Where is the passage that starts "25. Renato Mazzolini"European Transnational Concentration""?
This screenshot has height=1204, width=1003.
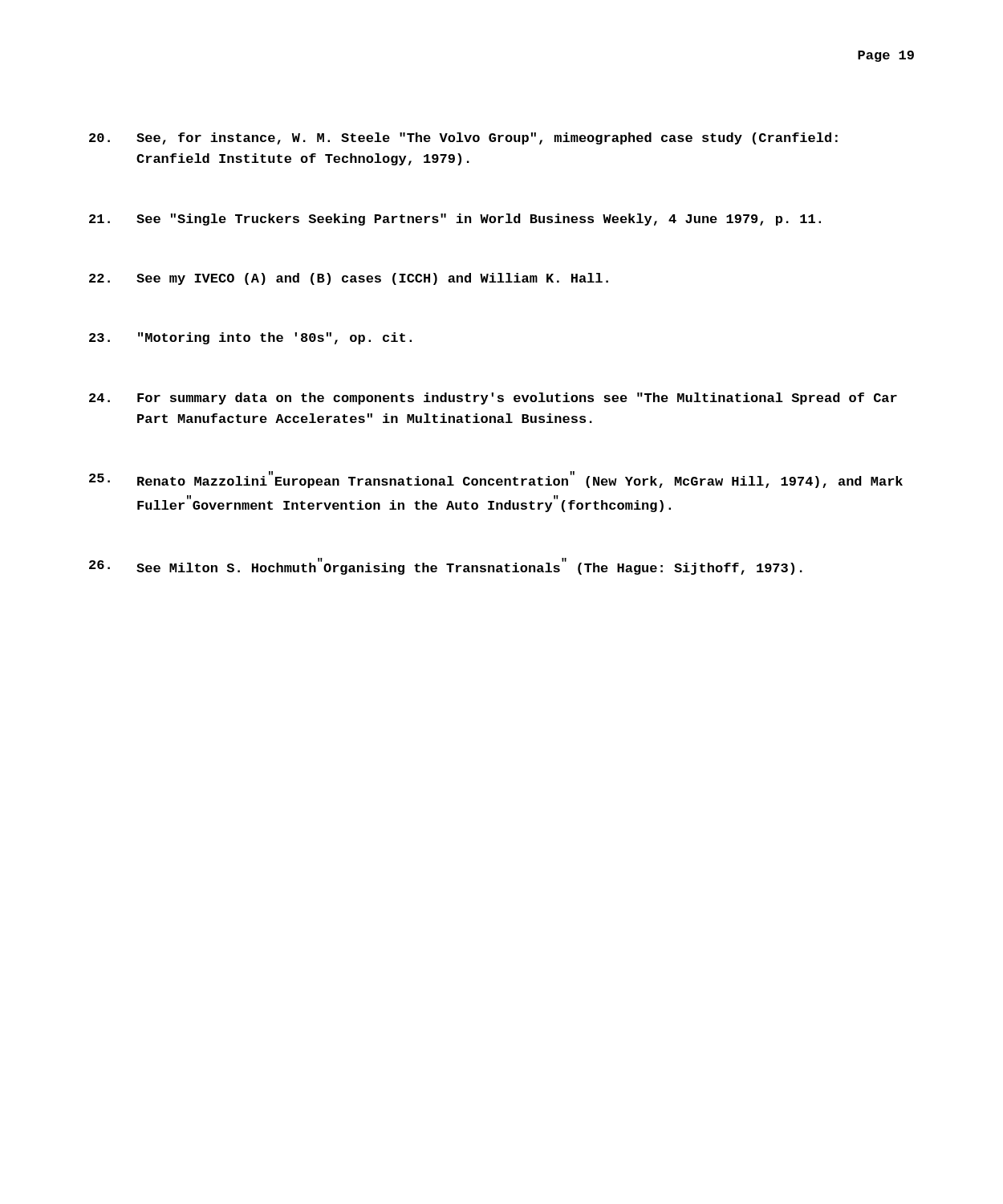[x=501, y=493]
